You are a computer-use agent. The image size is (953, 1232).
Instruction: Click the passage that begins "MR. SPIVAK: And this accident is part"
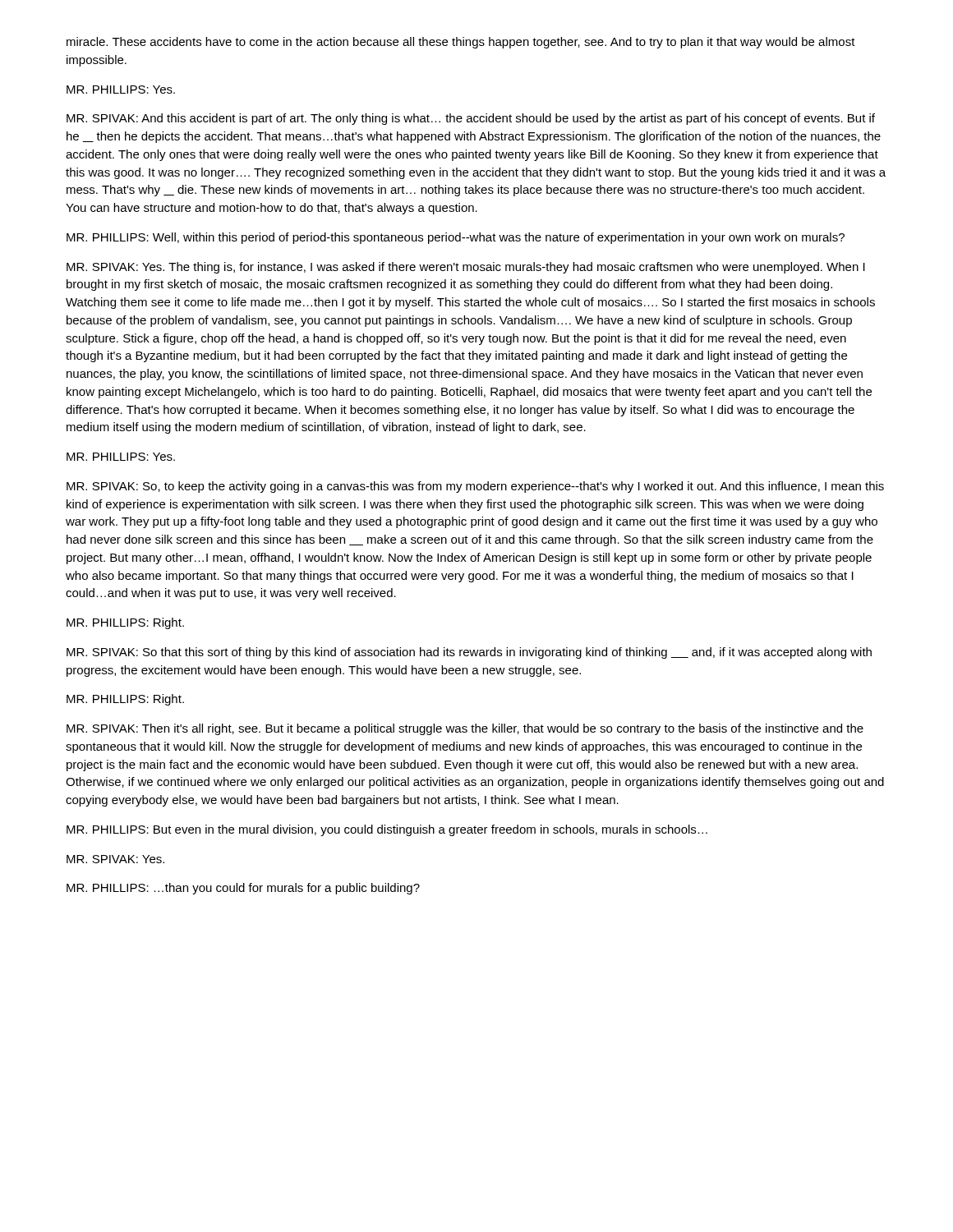tap(476, 163)
